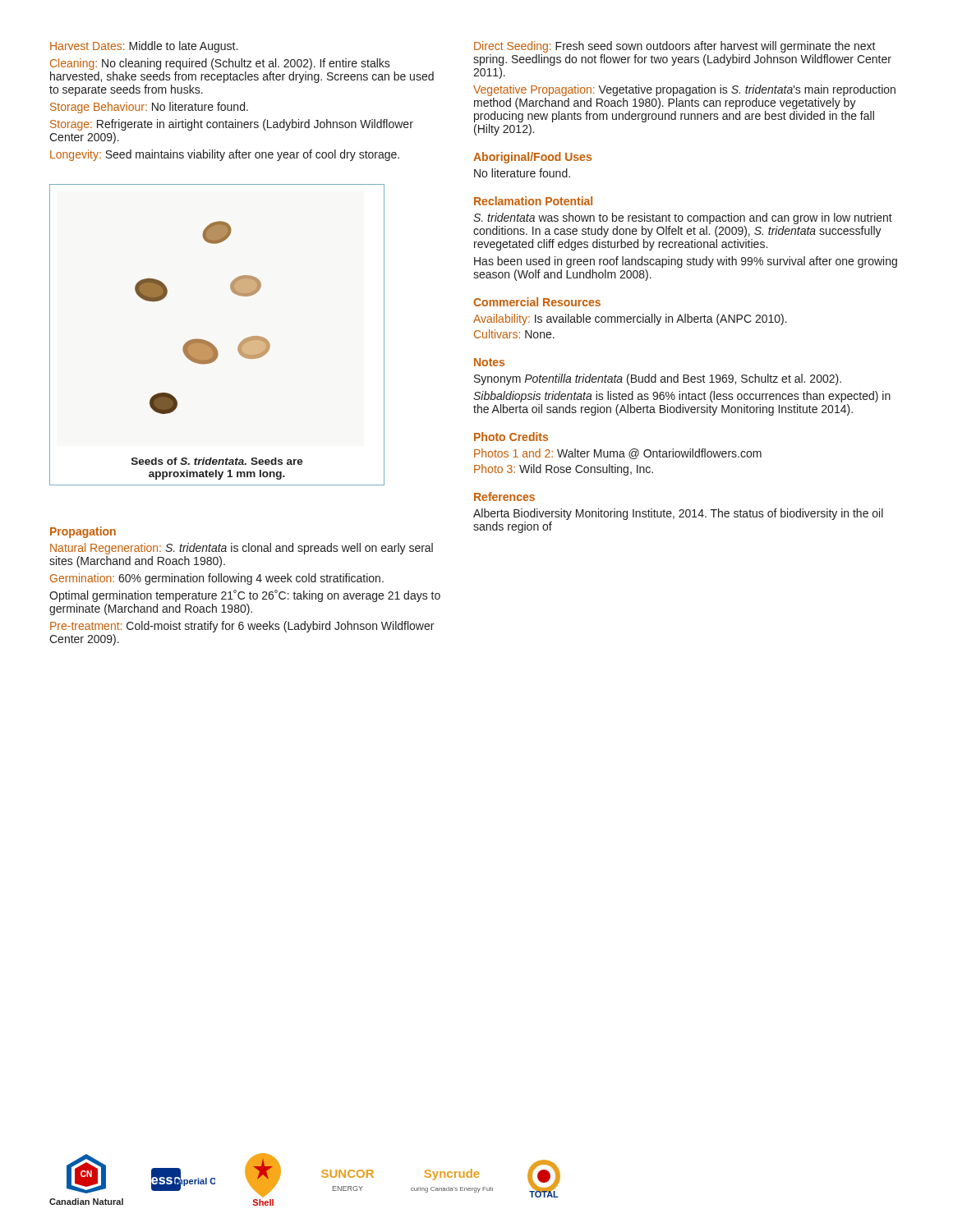Find the text starting "No literature found."
This screenshot has height=1232, width=953.
click(522, 173)
